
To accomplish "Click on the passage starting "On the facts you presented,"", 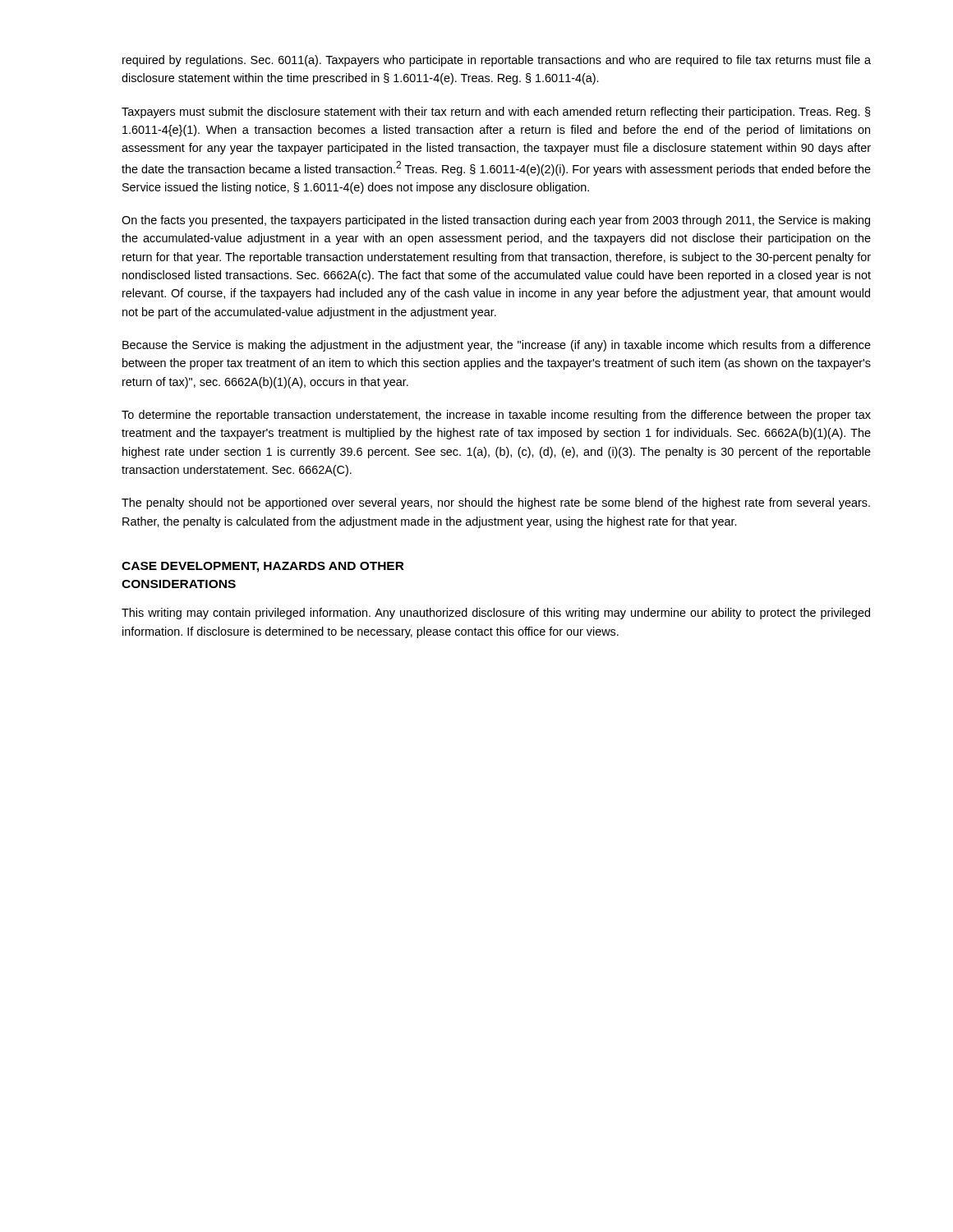I will (496, 266).
